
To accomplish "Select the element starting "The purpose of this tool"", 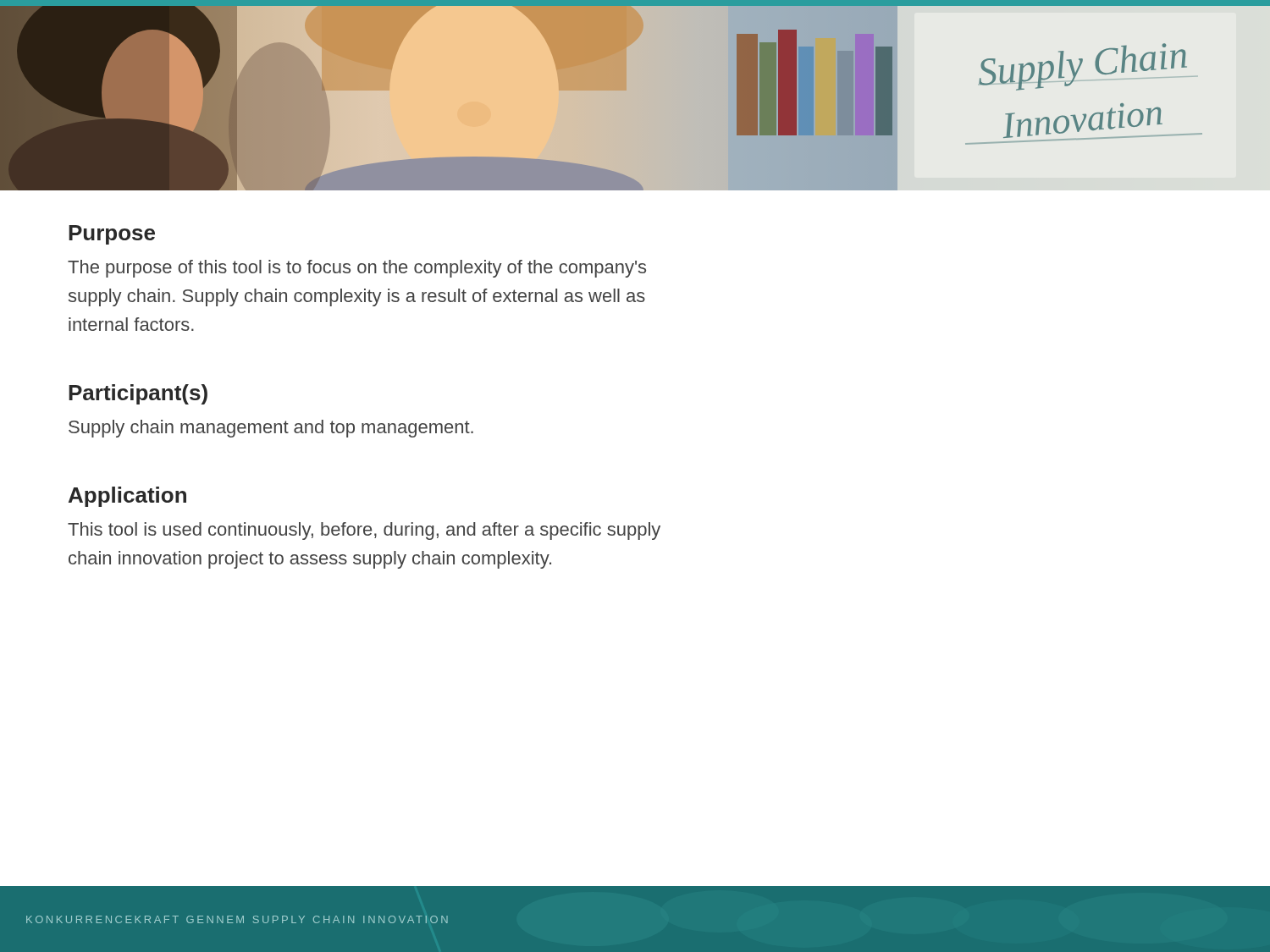I will (x=357, y=296).
